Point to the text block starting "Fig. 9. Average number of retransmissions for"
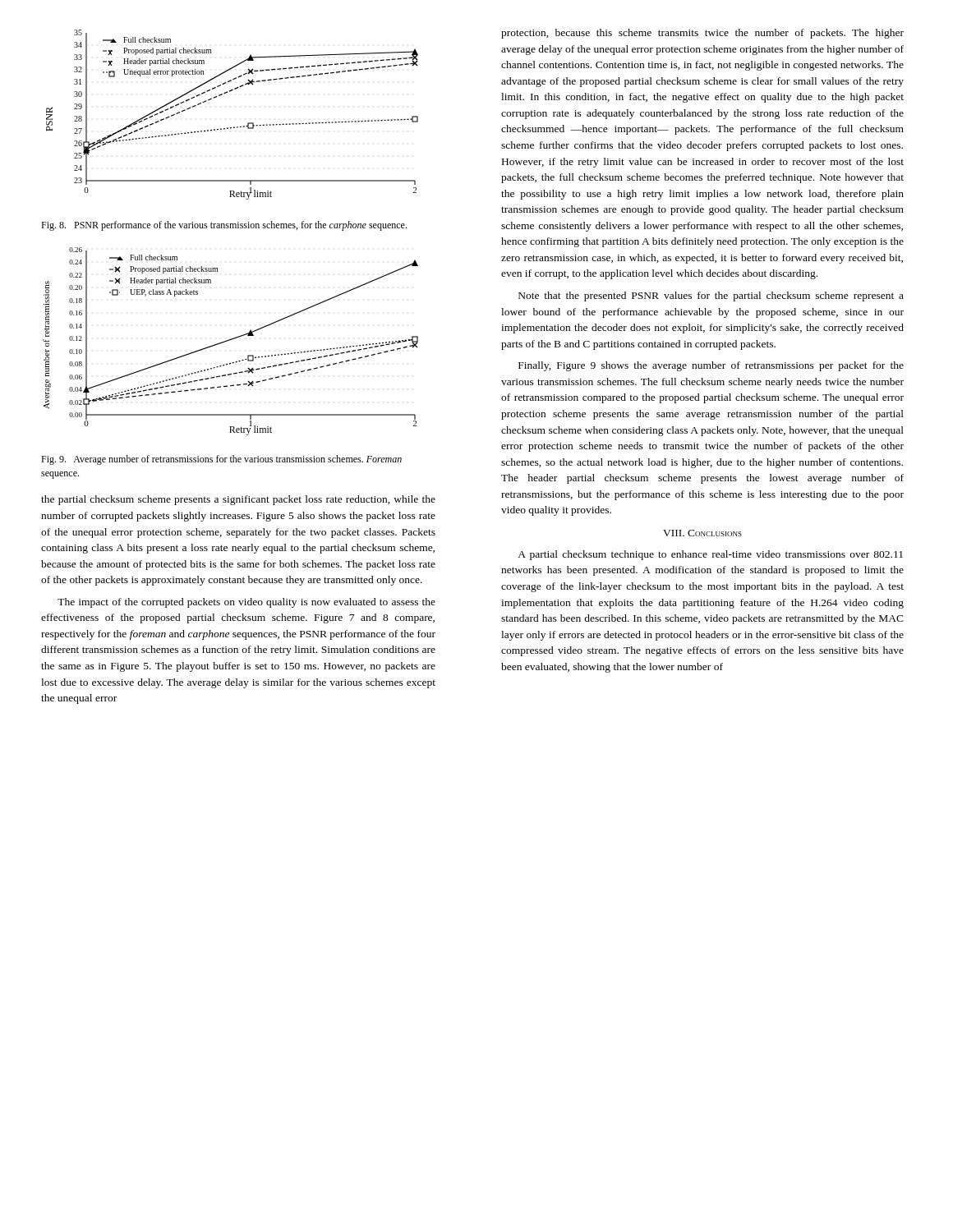 (222, 466)
